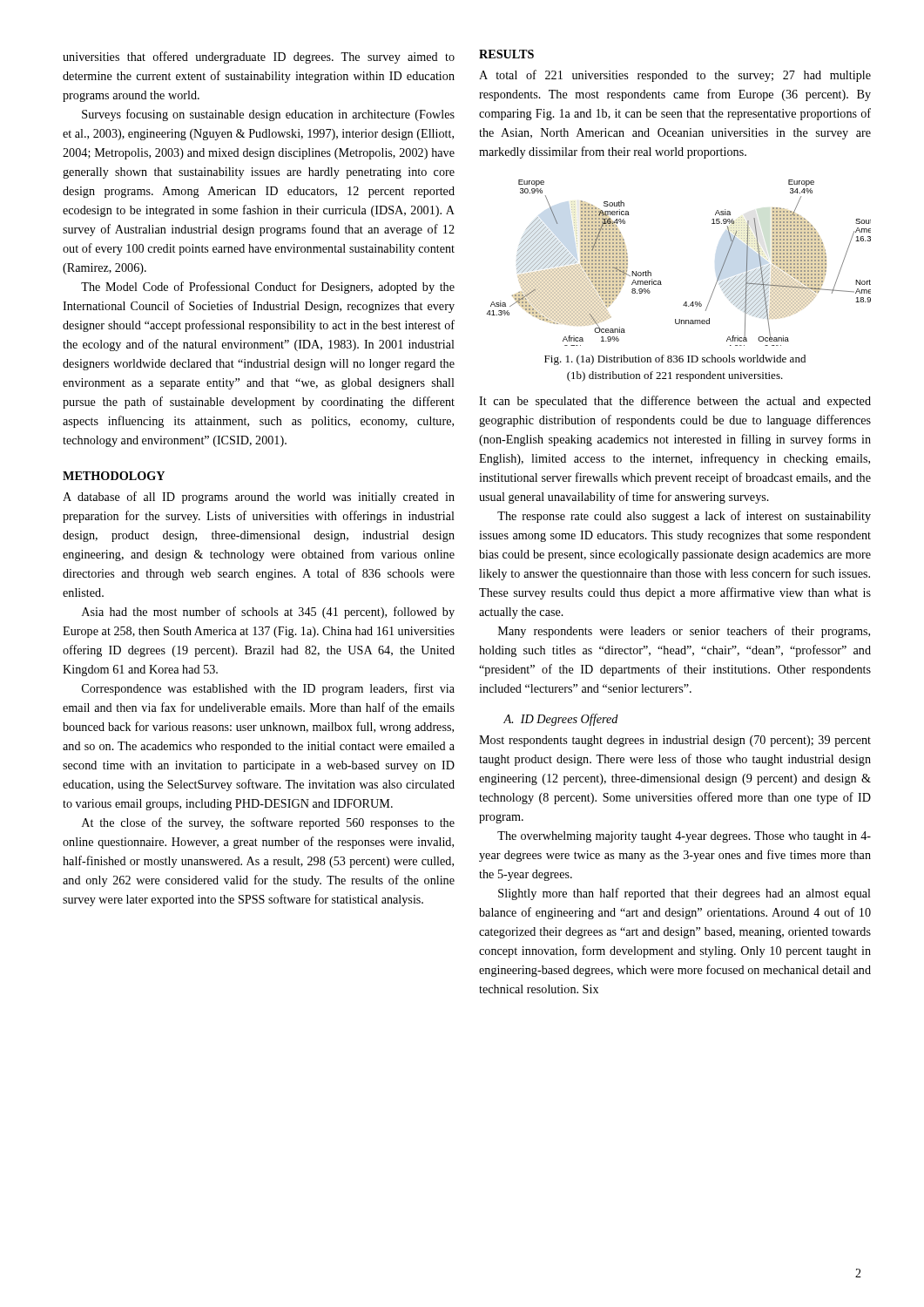Locate a caption

(675, 367)
